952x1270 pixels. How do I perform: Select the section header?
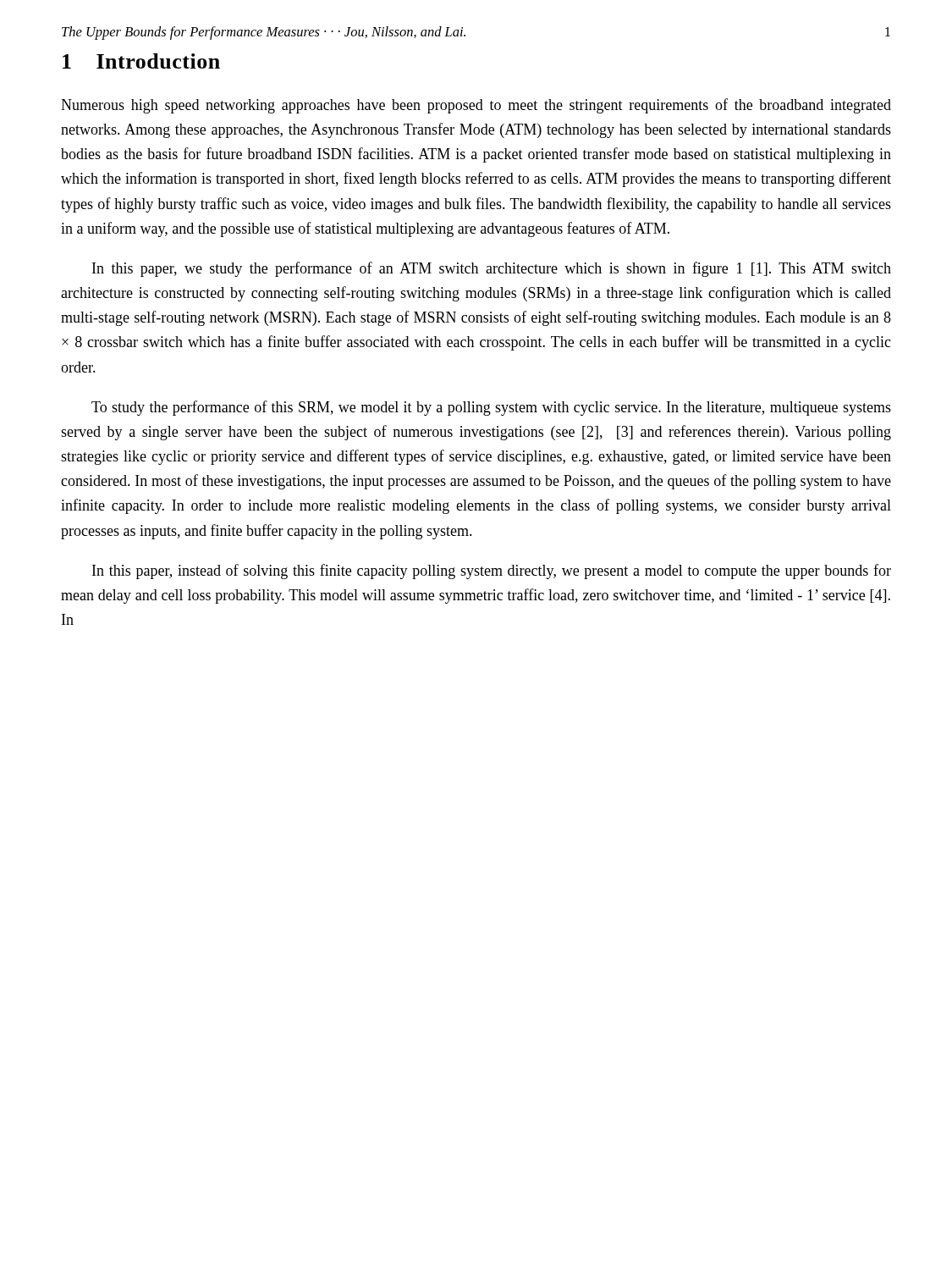tap(476, 62)
